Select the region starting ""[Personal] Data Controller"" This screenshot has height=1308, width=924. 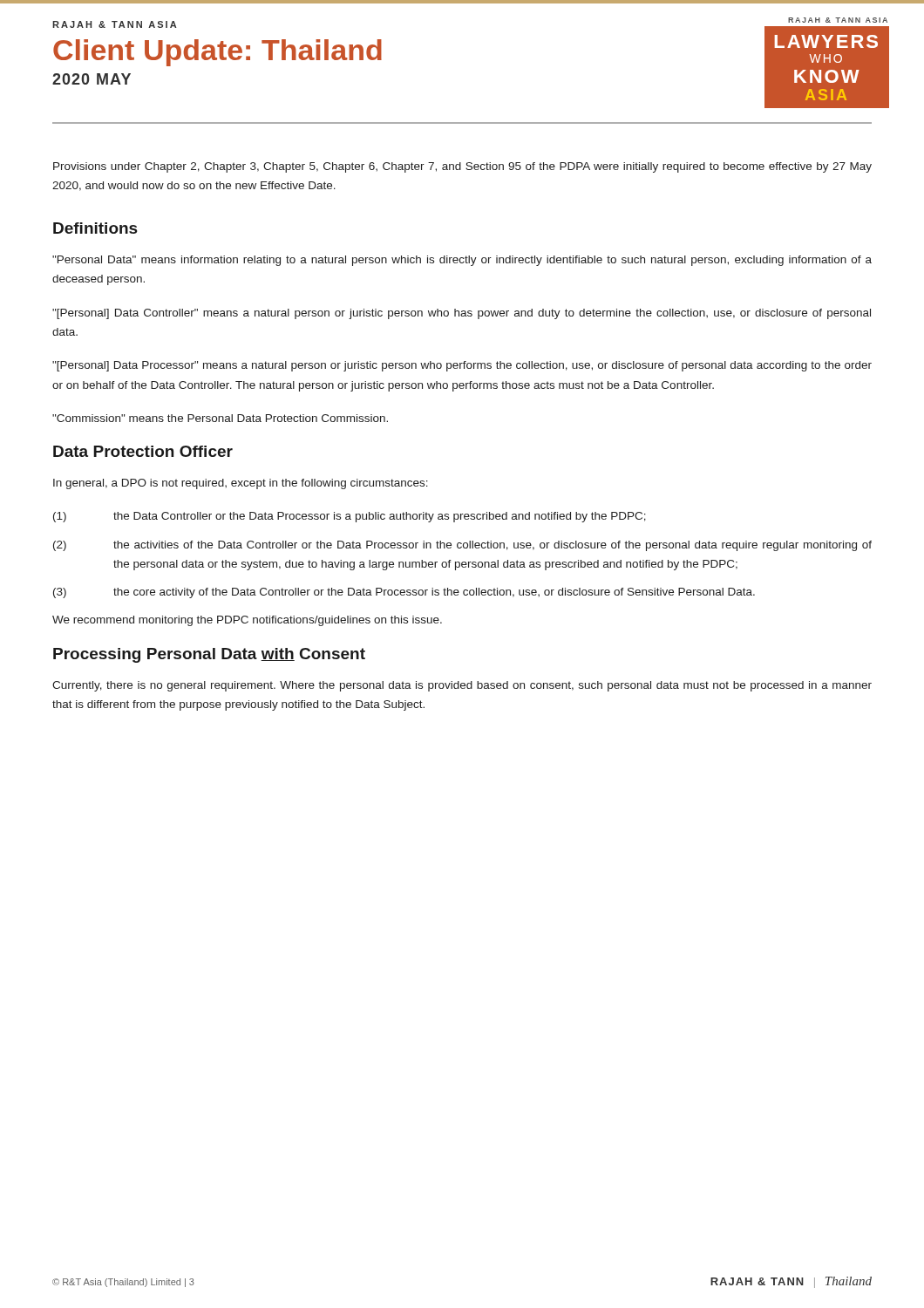pos(462,322)
